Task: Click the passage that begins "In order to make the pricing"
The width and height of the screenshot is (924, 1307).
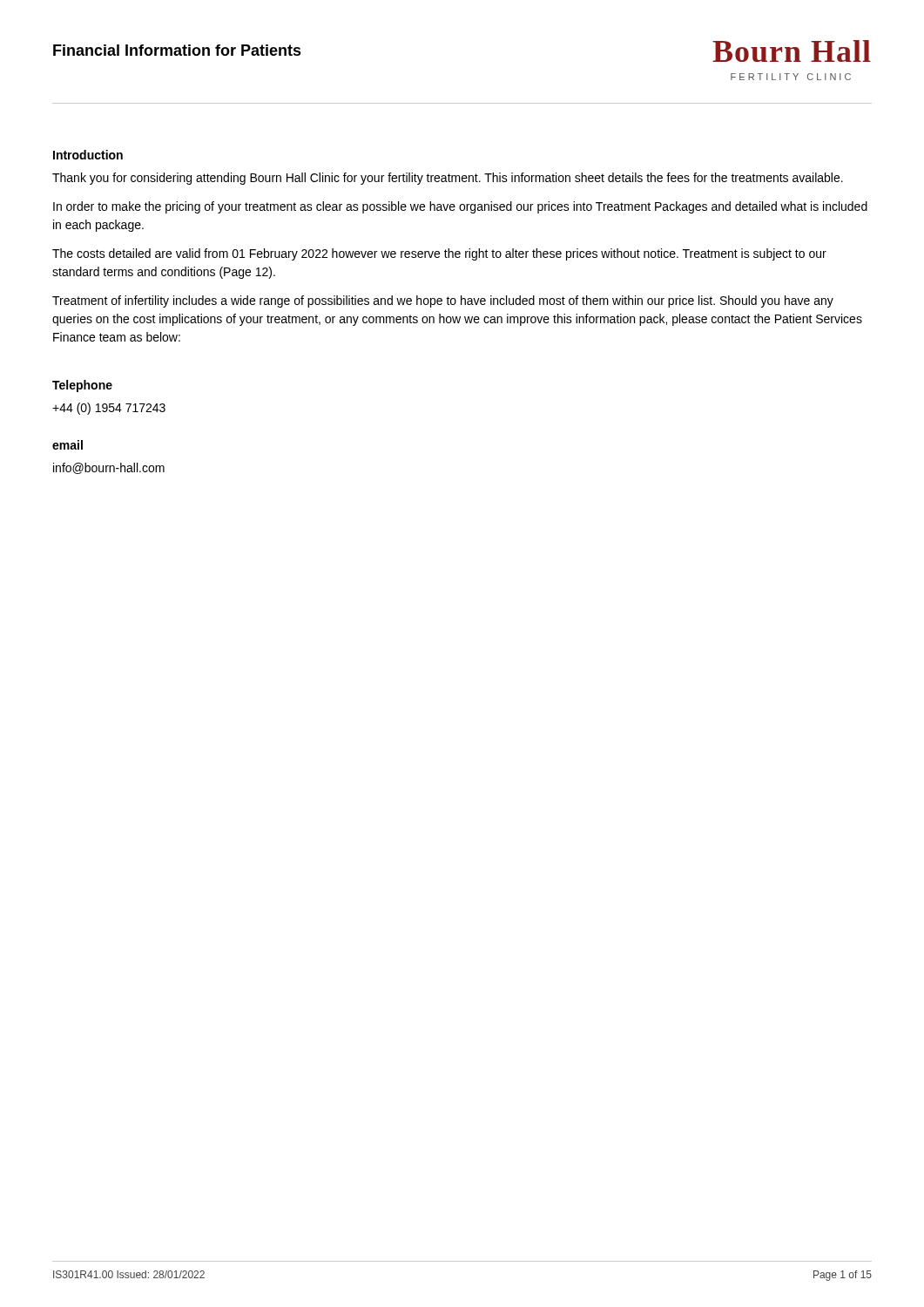Action: tap(460, 216)
